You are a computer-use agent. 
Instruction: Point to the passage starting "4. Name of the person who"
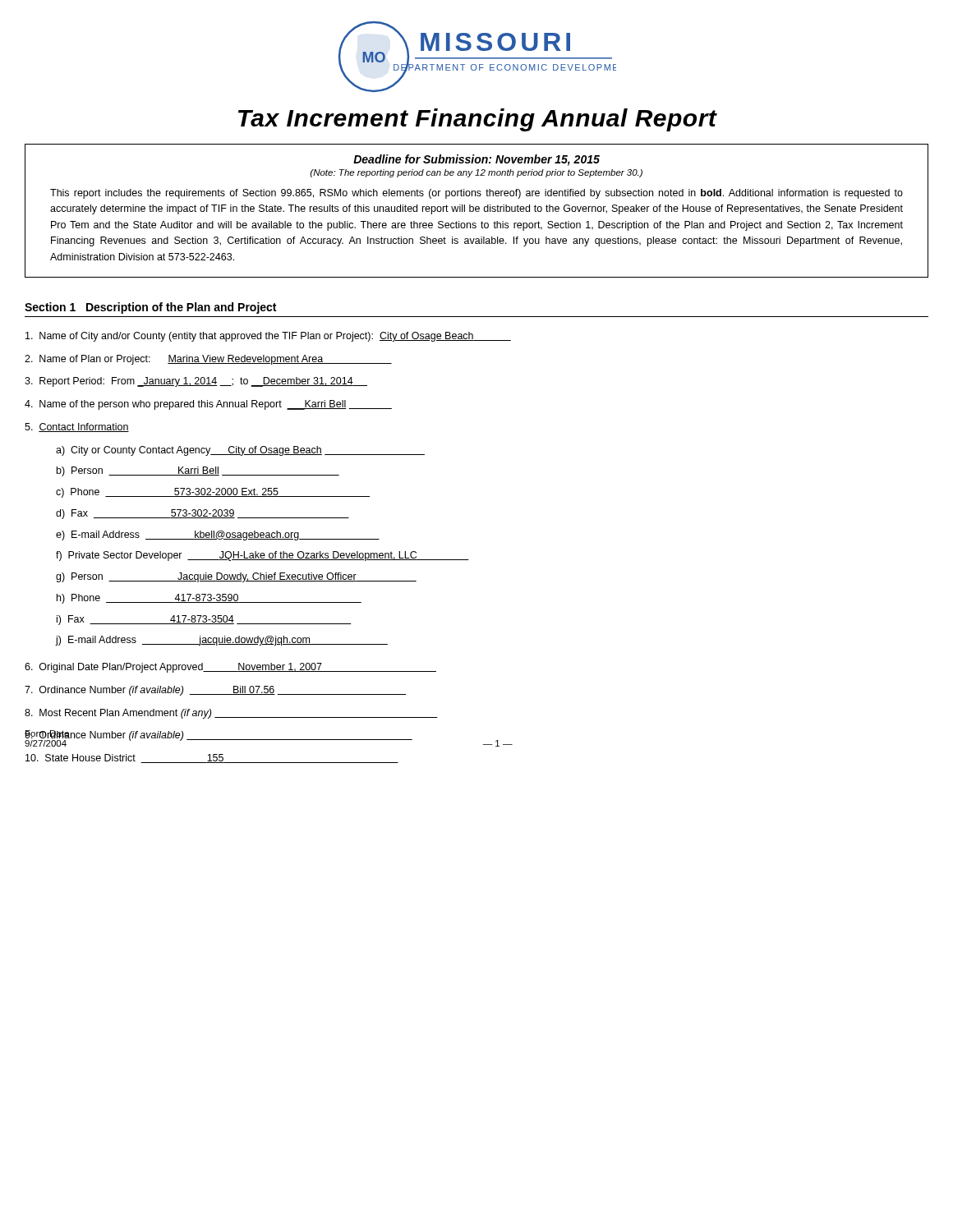[x=208, y=404]
